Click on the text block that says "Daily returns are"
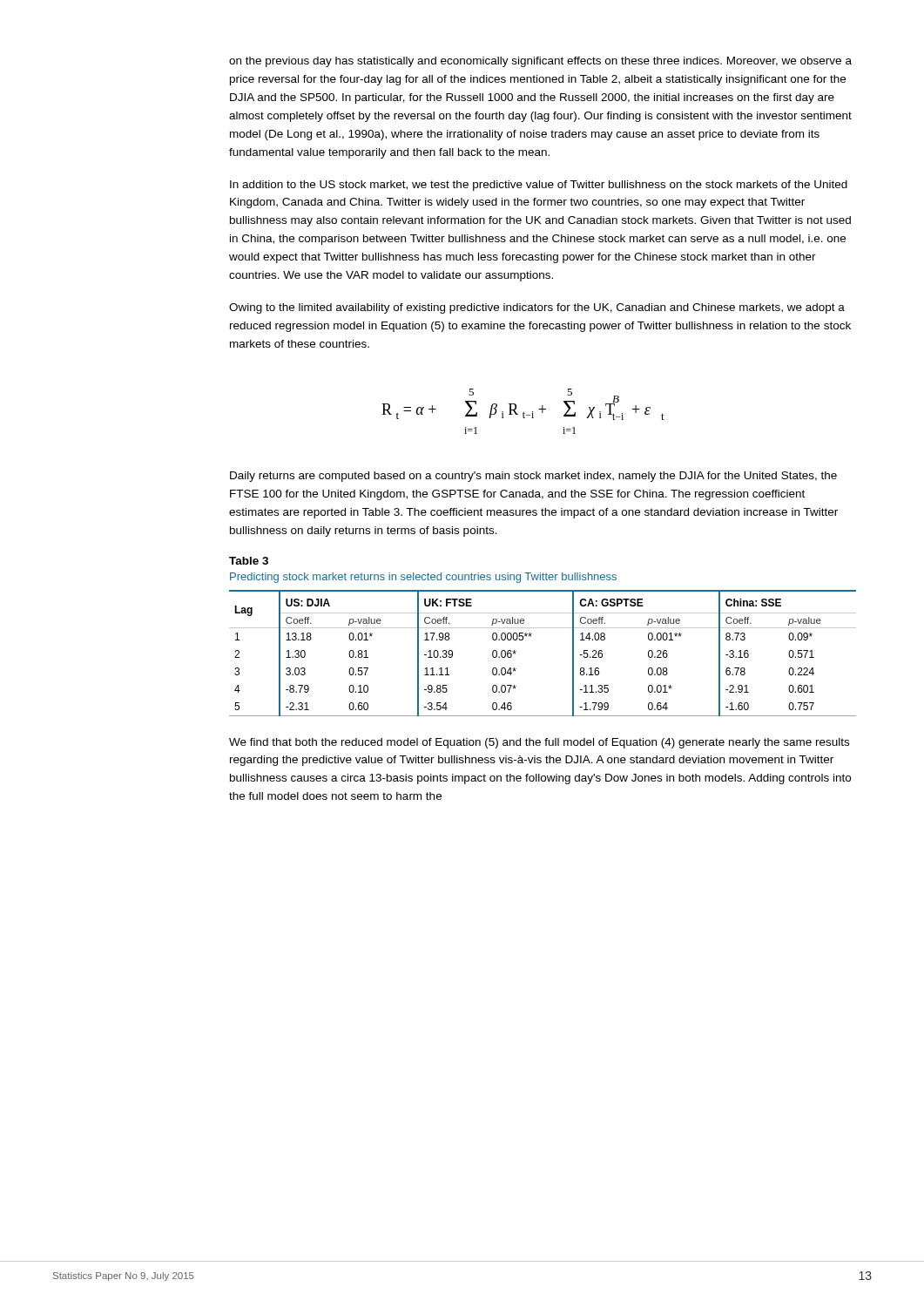Viewport: 924px width, 1307px height. pos(543,503)
